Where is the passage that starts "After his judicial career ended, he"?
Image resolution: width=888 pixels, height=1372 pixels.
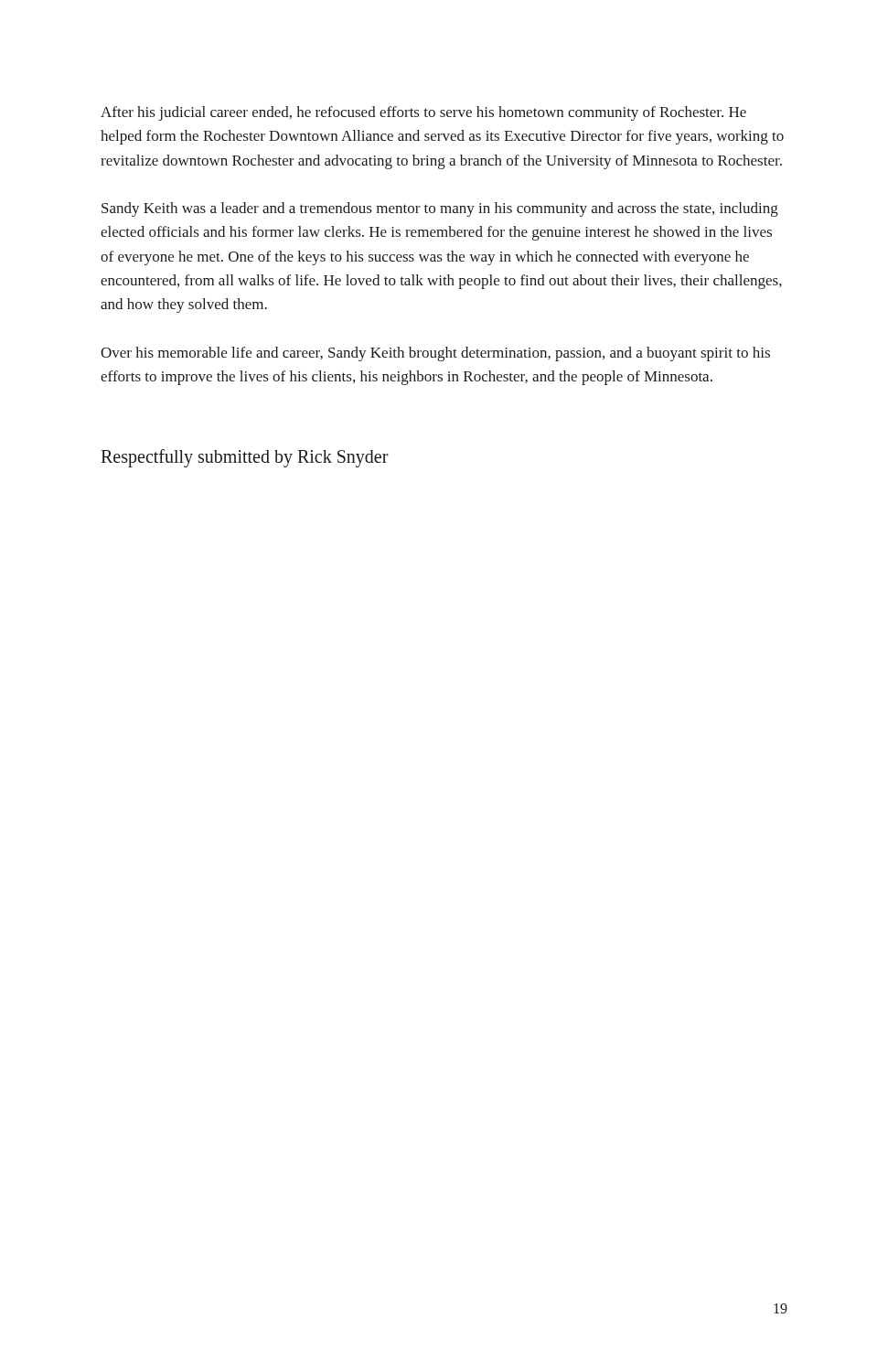pyautogui.click(x=442, y=136)
